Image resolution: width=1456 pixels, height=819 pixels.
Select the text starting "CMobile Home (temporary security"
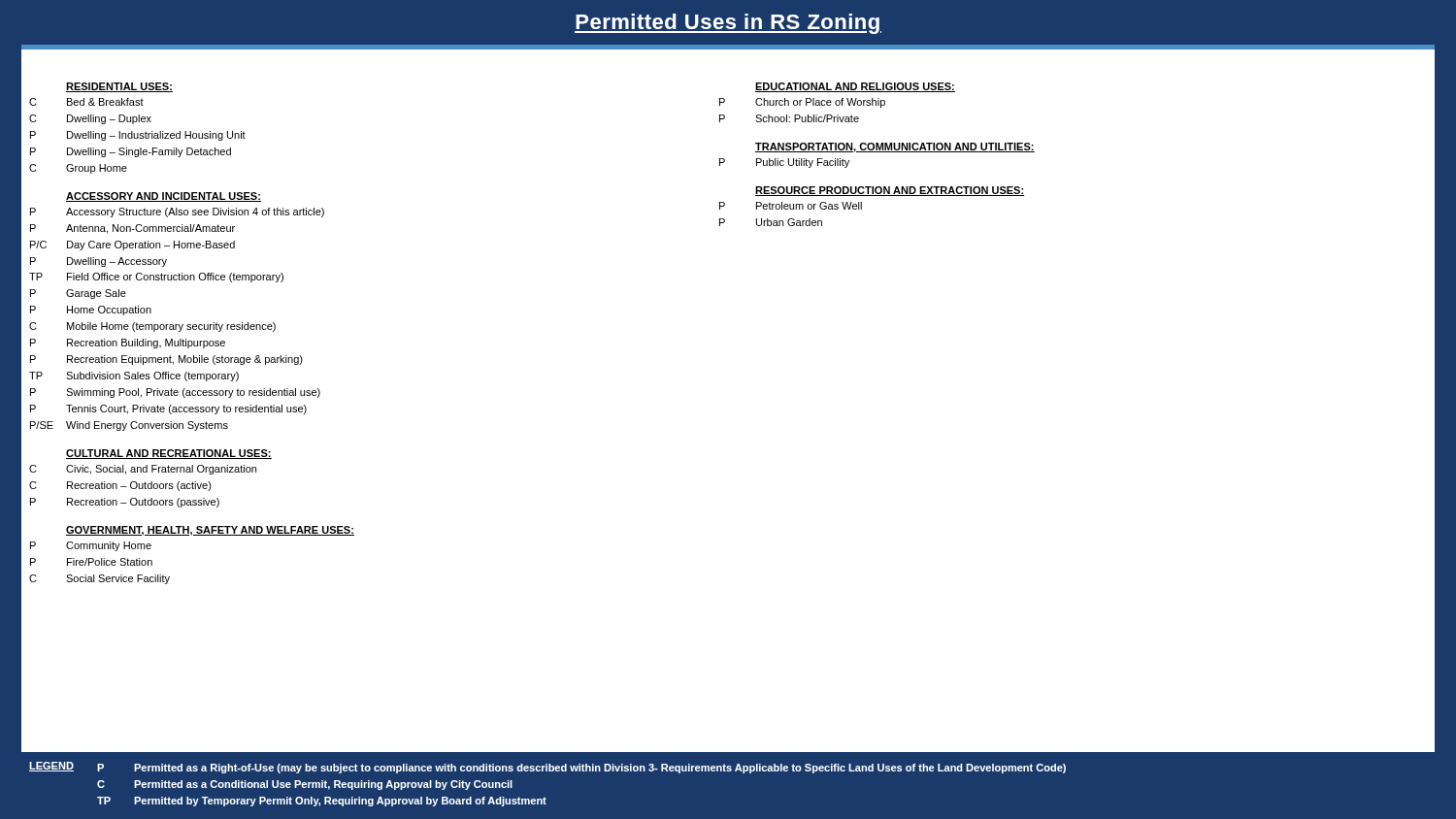(152, 327)
